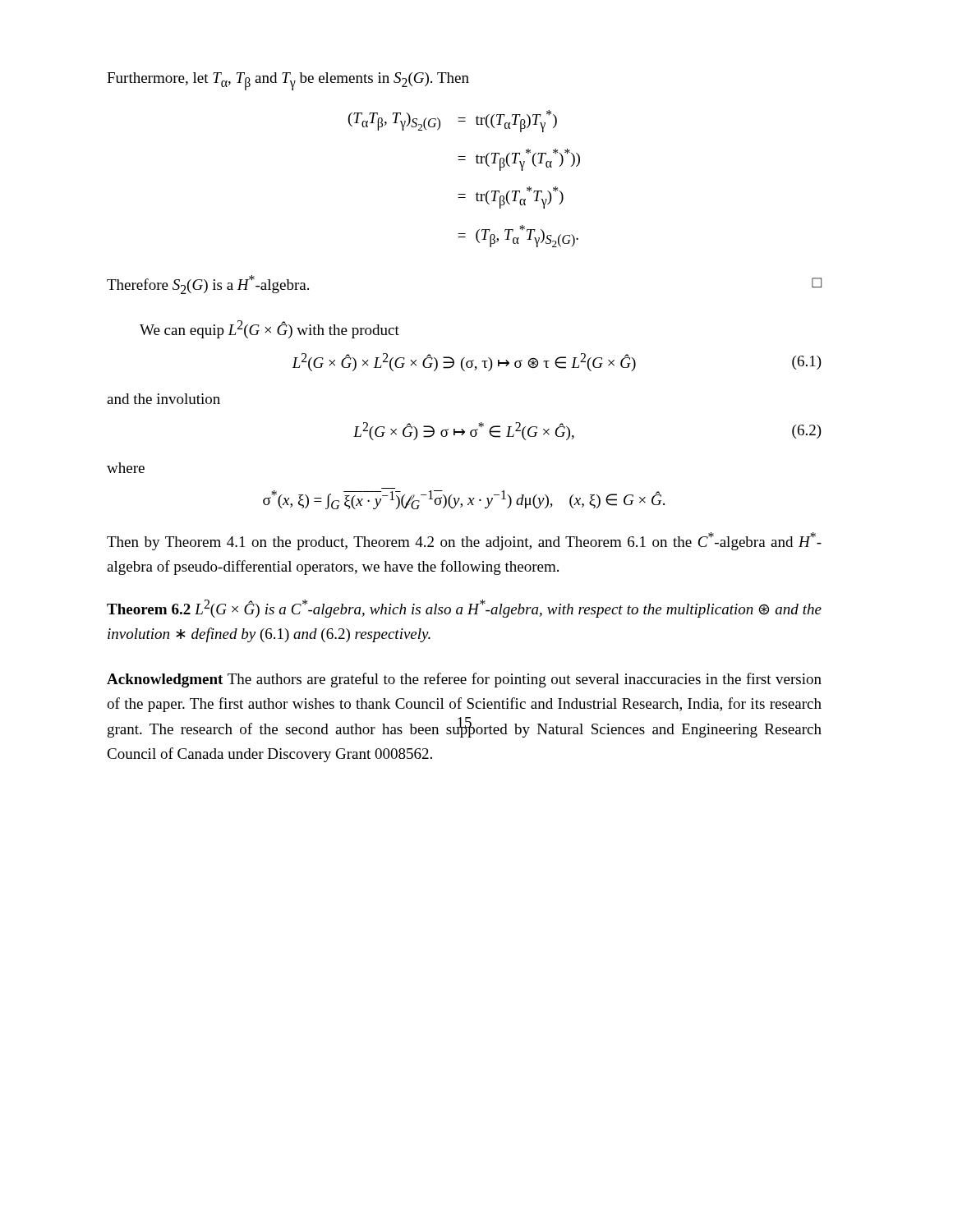
Task: Find the formula on this page that starts "L2(G × Ĝ) × L2(G × Ĝ) ∋"
Action: 557,361
